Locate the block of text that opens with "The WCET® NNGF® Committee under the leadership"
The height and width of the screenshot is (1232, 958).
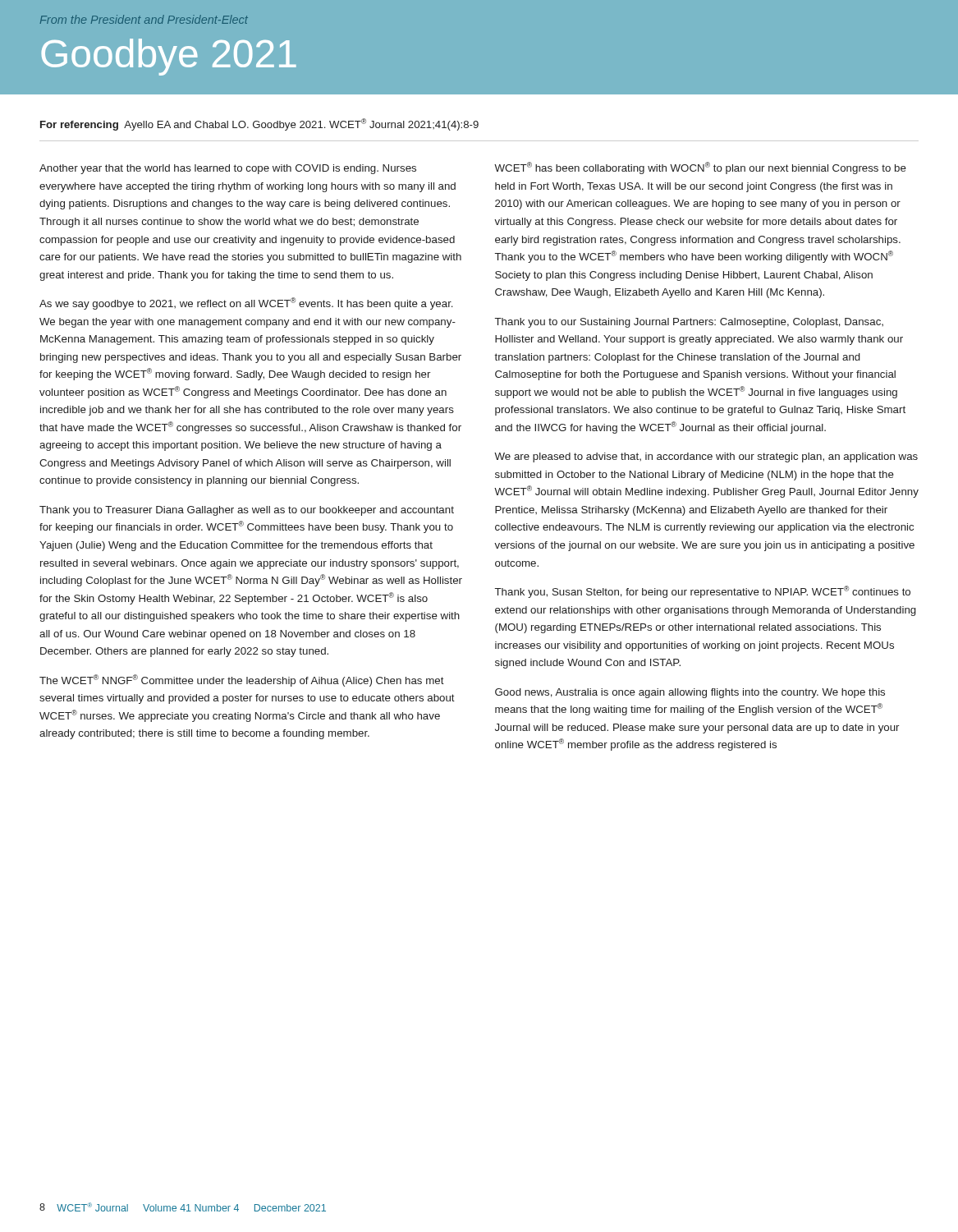(251, 707)
